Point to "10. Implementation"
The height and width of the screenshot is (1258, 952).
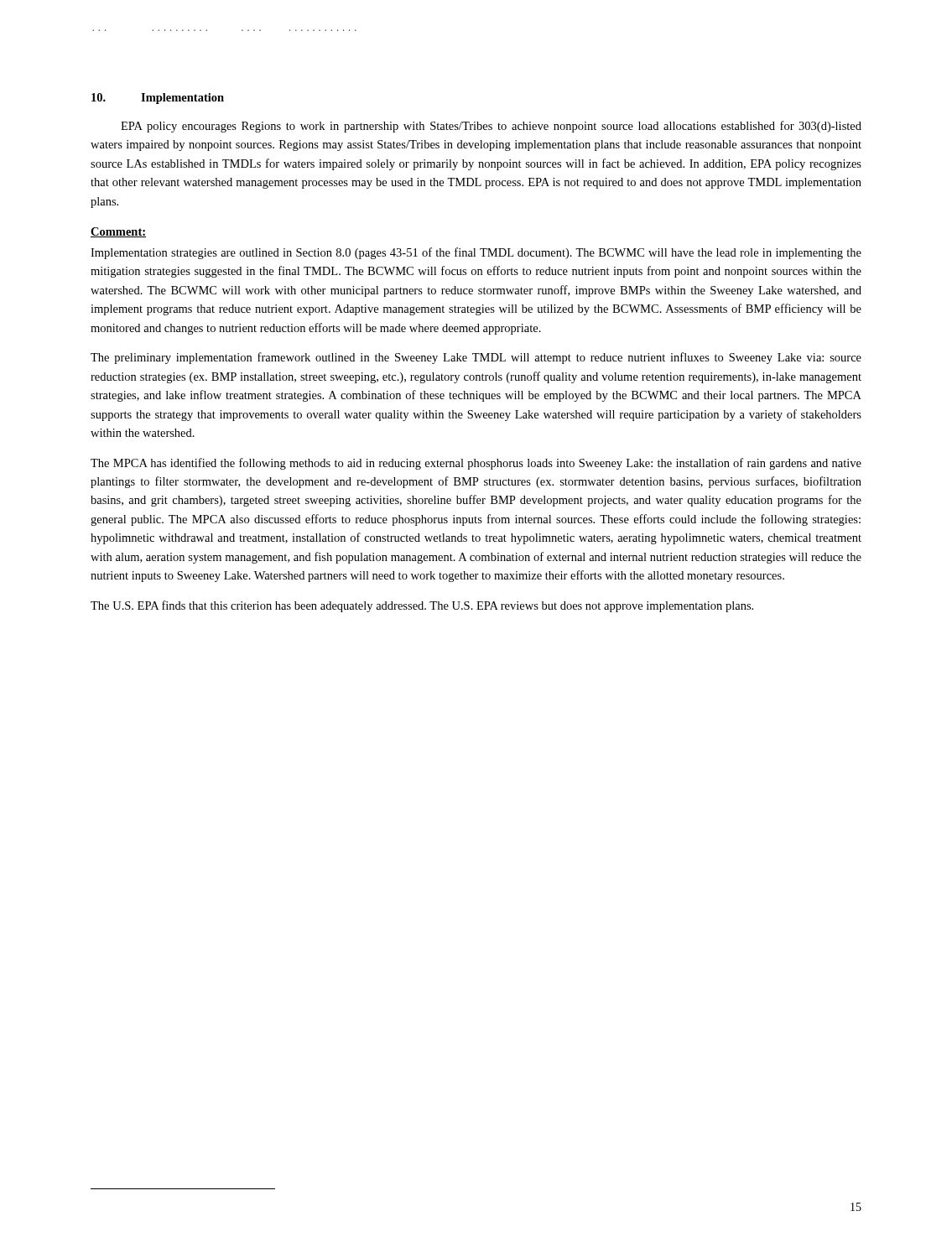pyautogui.click(x=157, y=98)
